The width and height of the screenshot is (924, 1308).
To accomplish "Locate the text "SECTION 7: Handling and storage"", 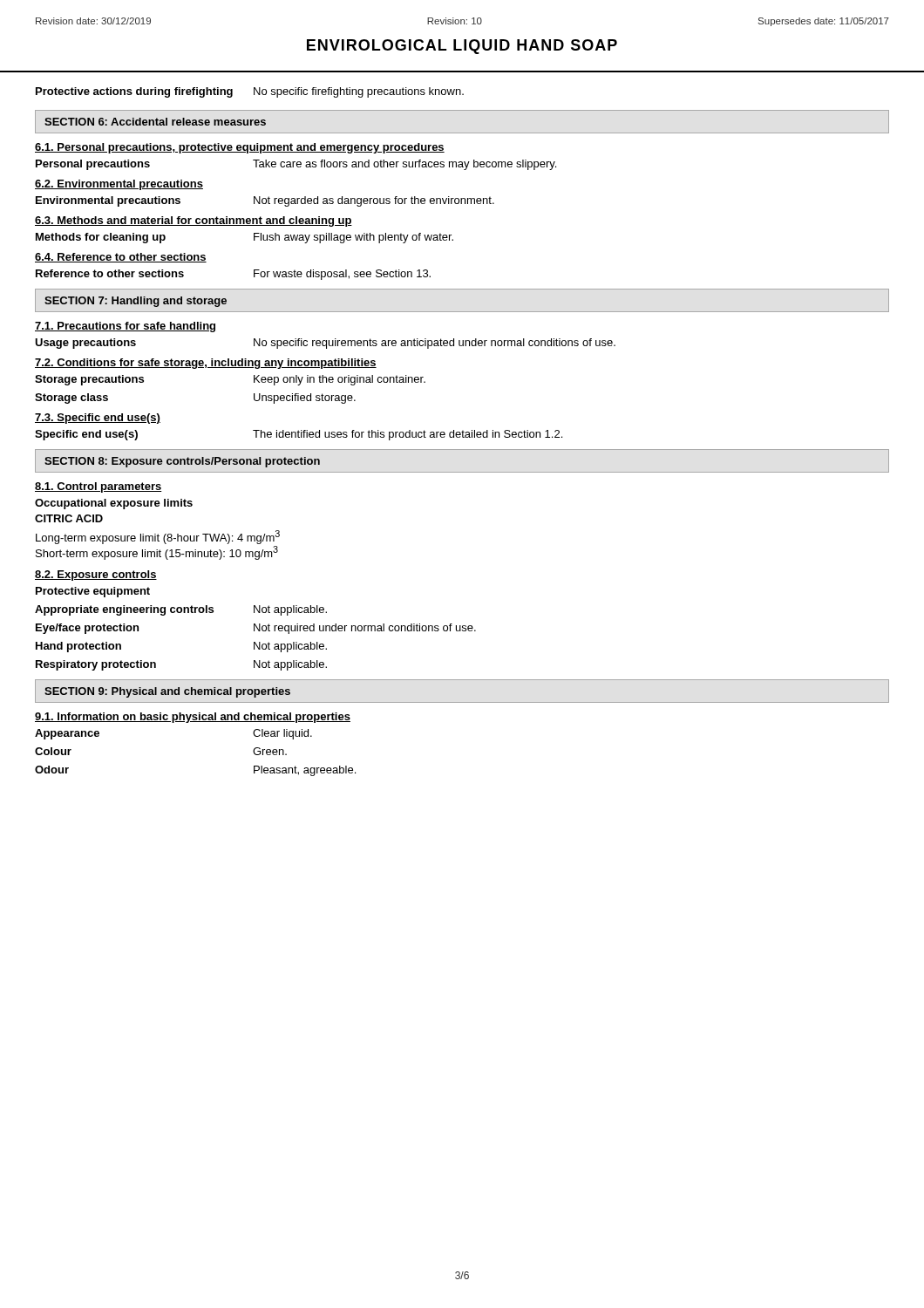I will pyautogui.click(x=136, y=300).
